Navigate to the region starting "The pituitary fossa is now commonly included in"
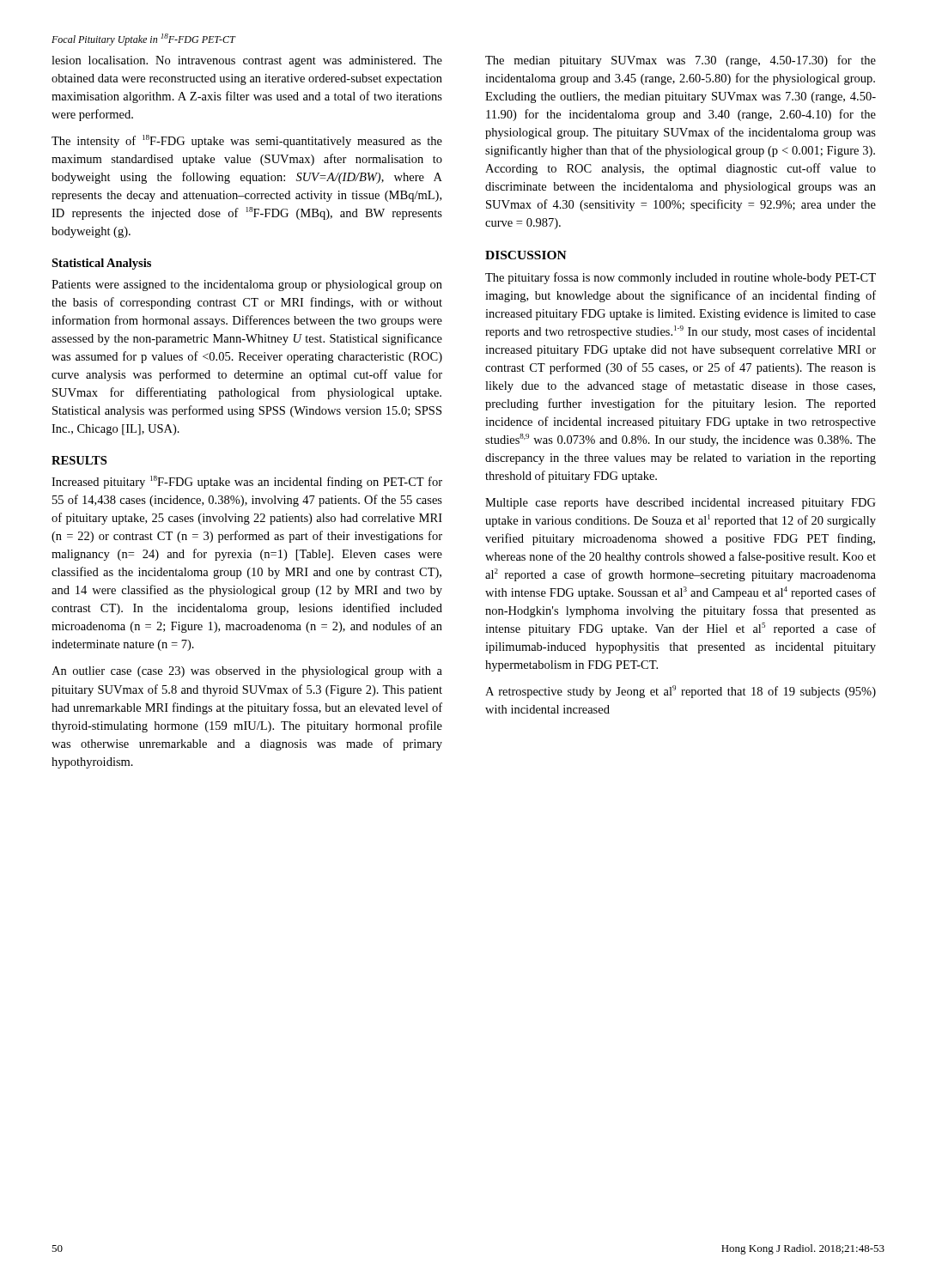 pos(681,376)
